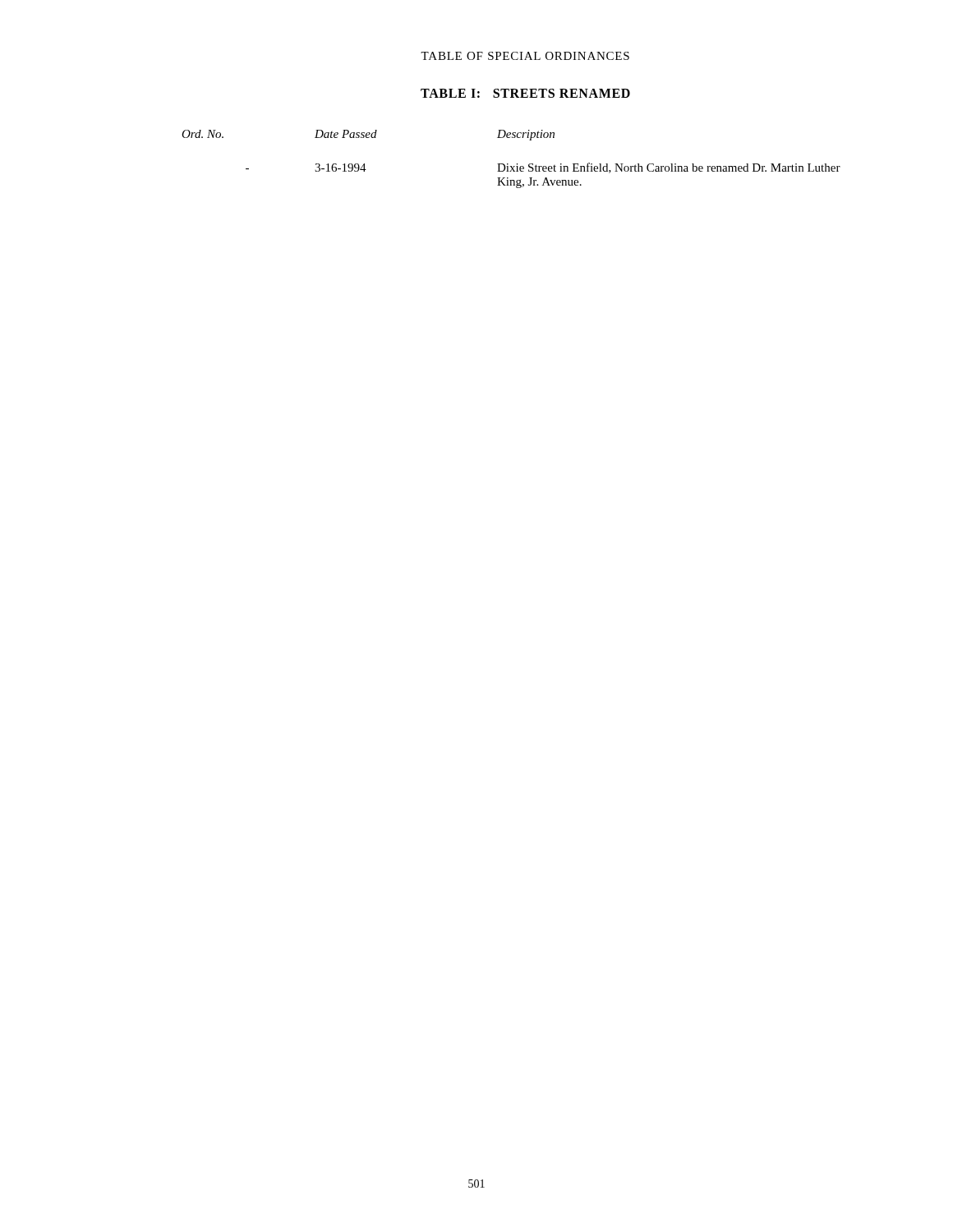Click on the passage starting "TABLE I: STREETS RENAMED"
The width and height of the screenshot is (953, 1232).
coord(526,93)
